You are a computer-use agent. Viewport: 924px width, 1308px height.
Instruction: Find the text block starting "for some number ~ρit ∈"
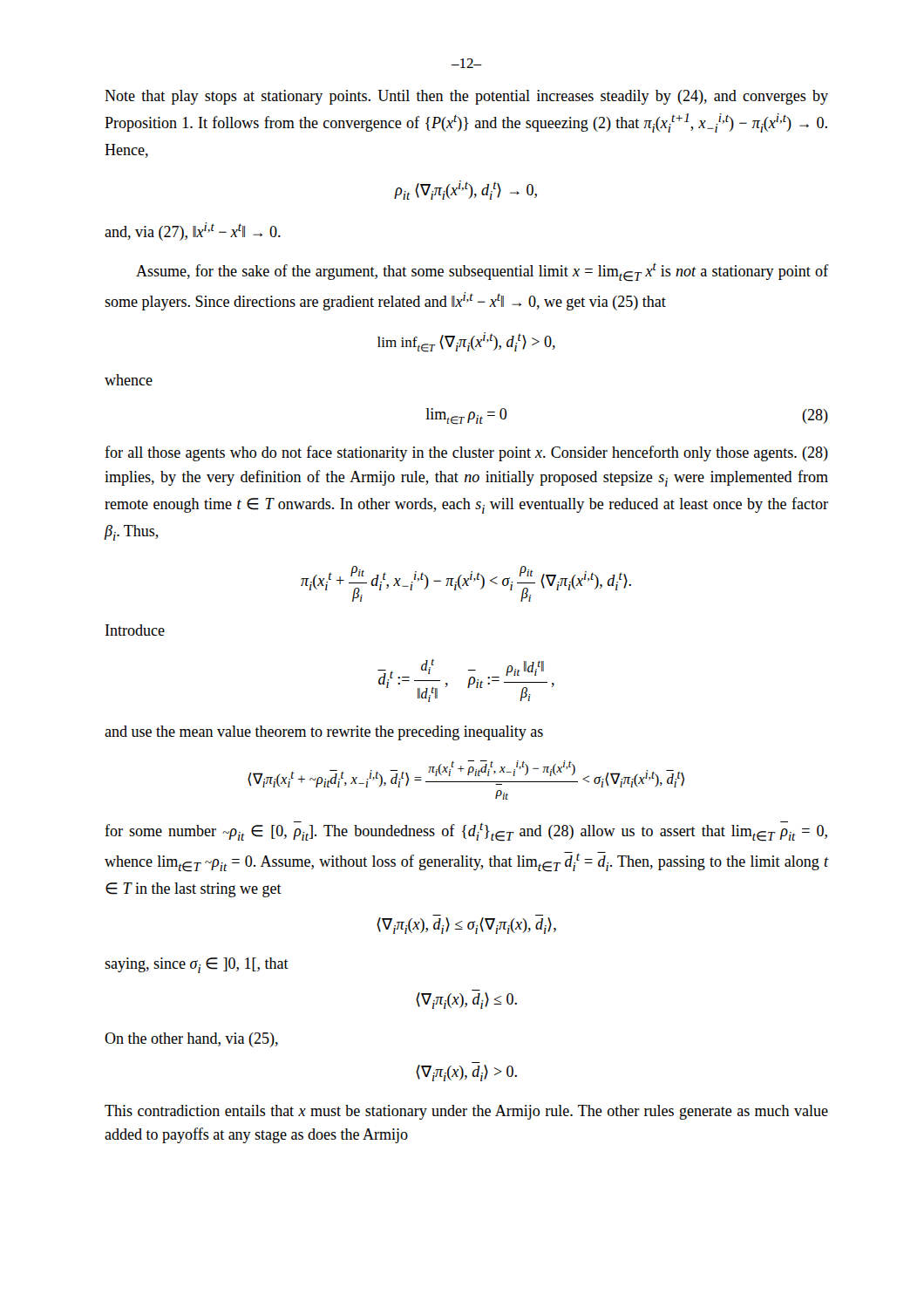(x=466, y=858)
